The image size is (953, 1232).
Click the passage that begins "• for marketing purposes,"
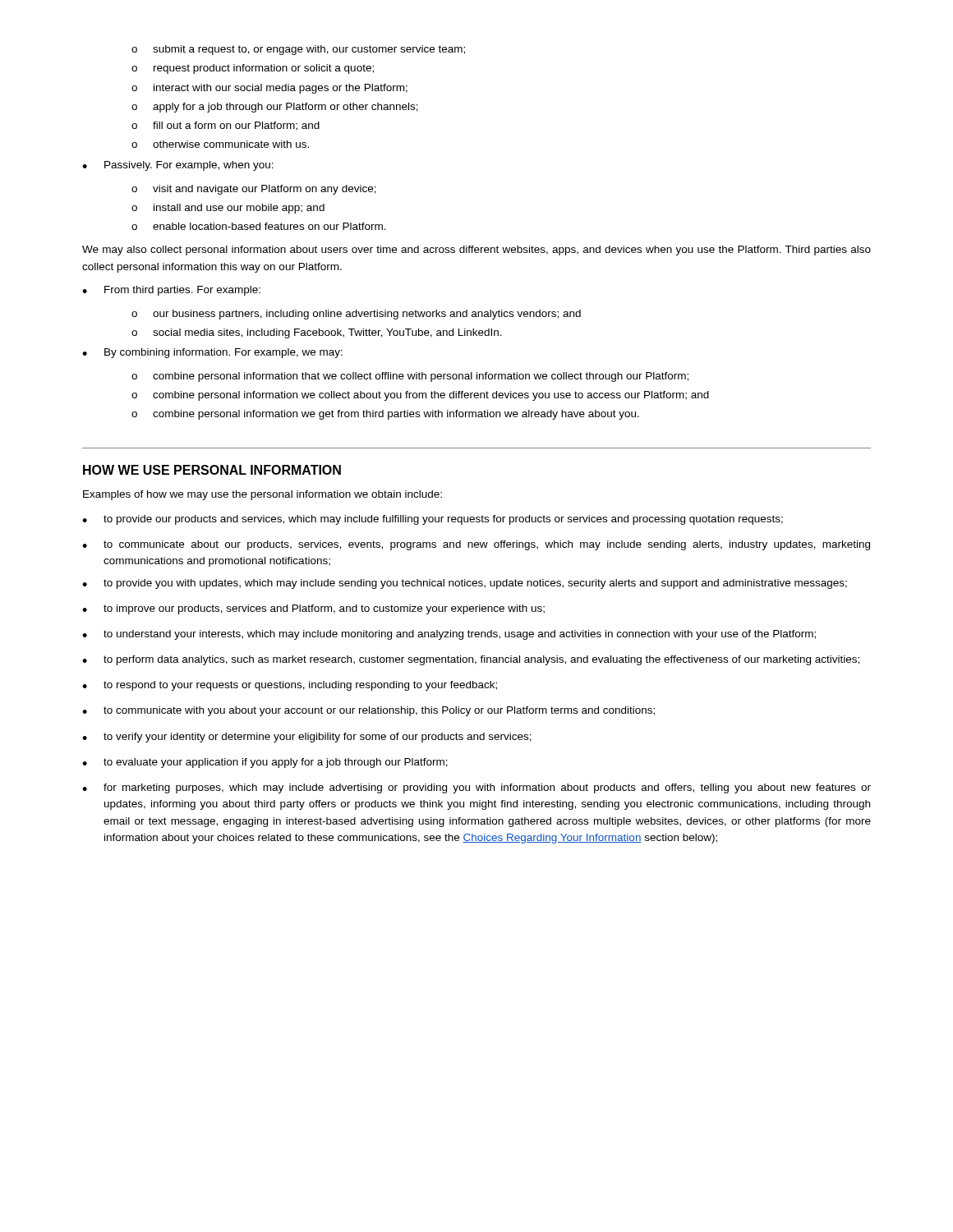tap(476, 813)
